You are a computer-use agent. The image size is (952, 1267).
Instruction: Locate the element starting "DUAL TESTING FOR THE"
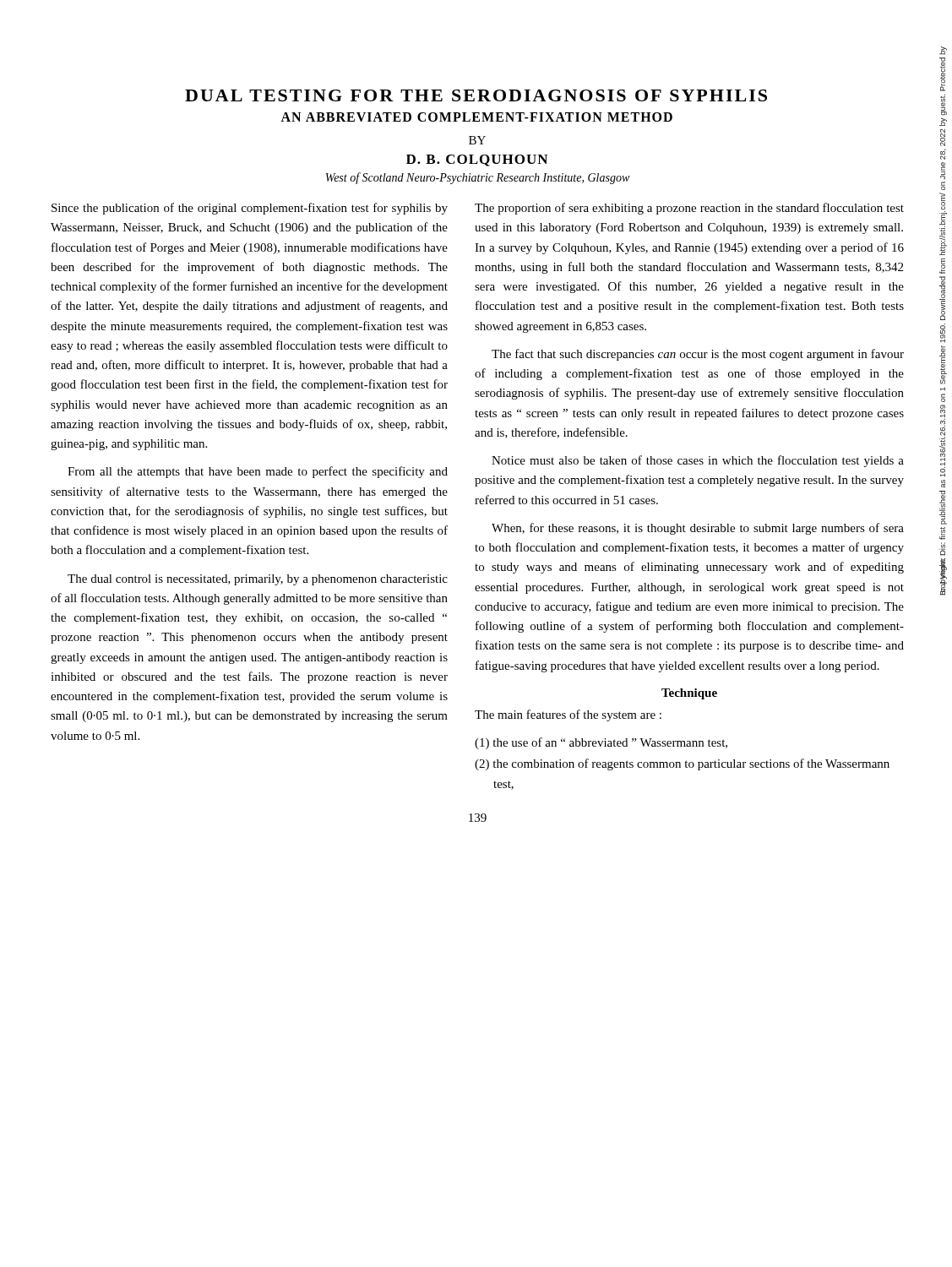click(x=477, y=105)
